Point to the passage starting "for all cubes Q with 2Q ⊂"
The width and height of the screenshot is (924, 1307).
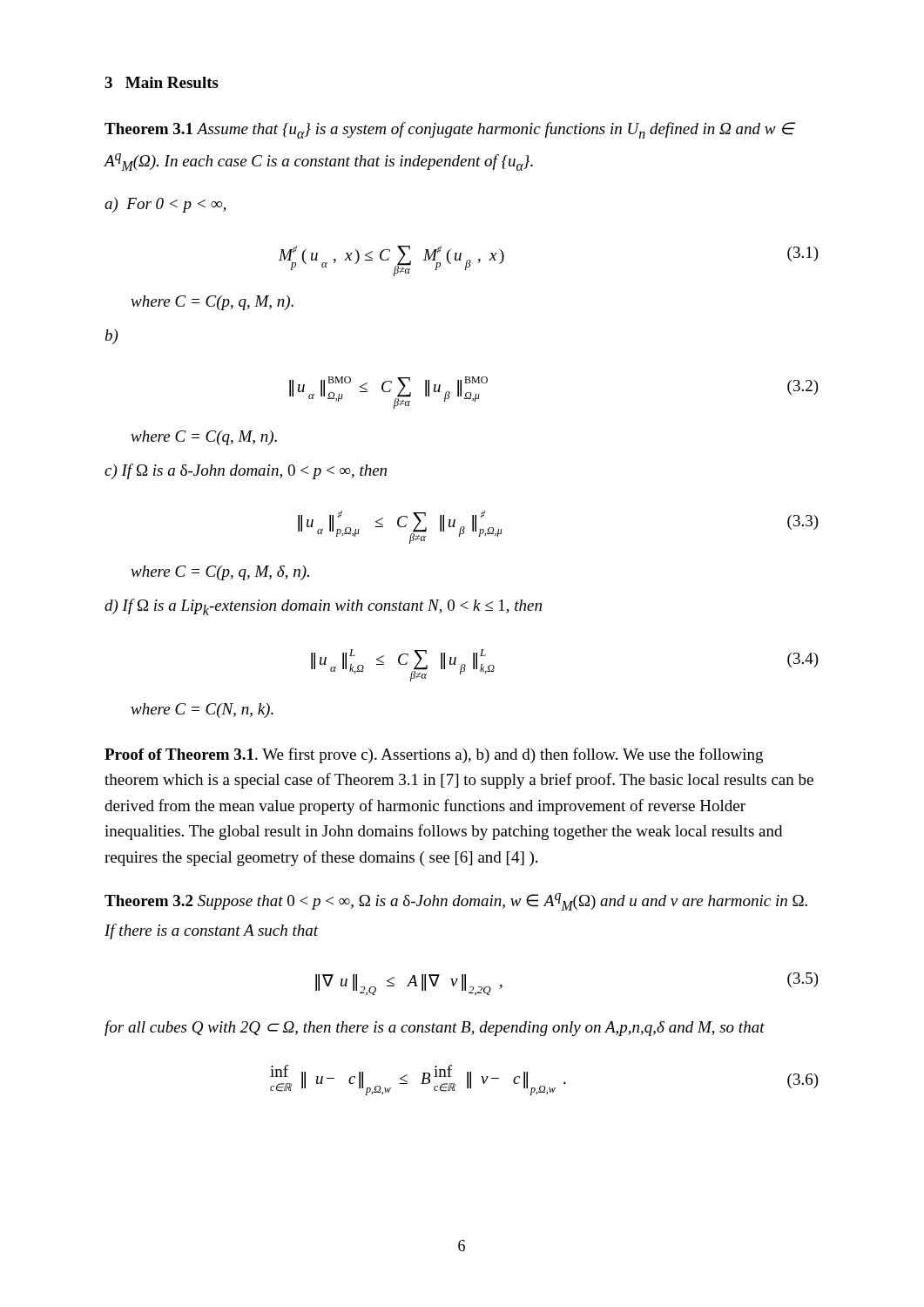click(x=434, y=1027)
